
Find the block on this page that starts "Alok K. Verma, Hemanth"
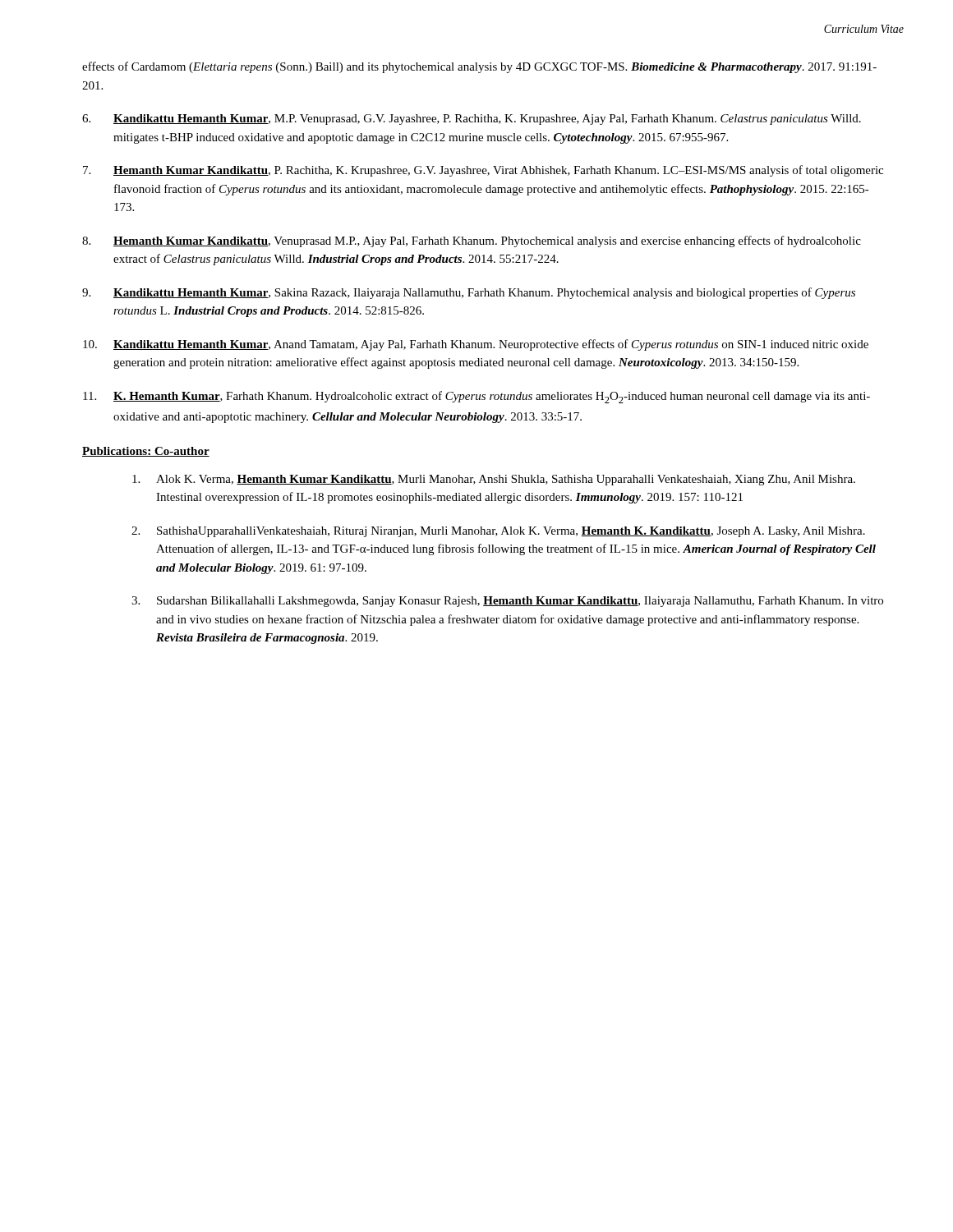click(x=509, y=488)
